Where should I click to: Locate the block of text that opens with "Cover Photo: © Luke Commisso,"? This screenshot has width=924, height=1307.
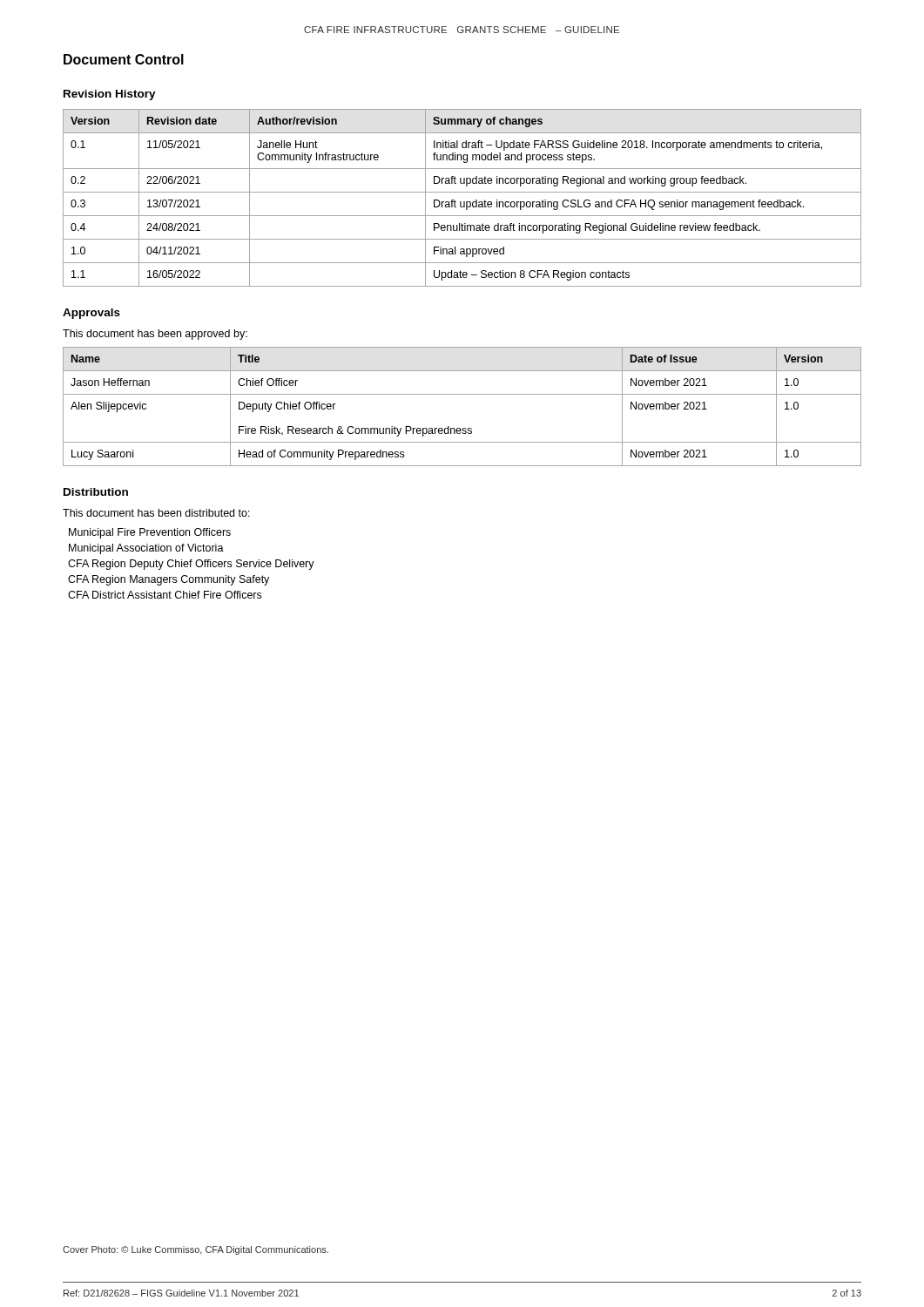[196, 1249]
